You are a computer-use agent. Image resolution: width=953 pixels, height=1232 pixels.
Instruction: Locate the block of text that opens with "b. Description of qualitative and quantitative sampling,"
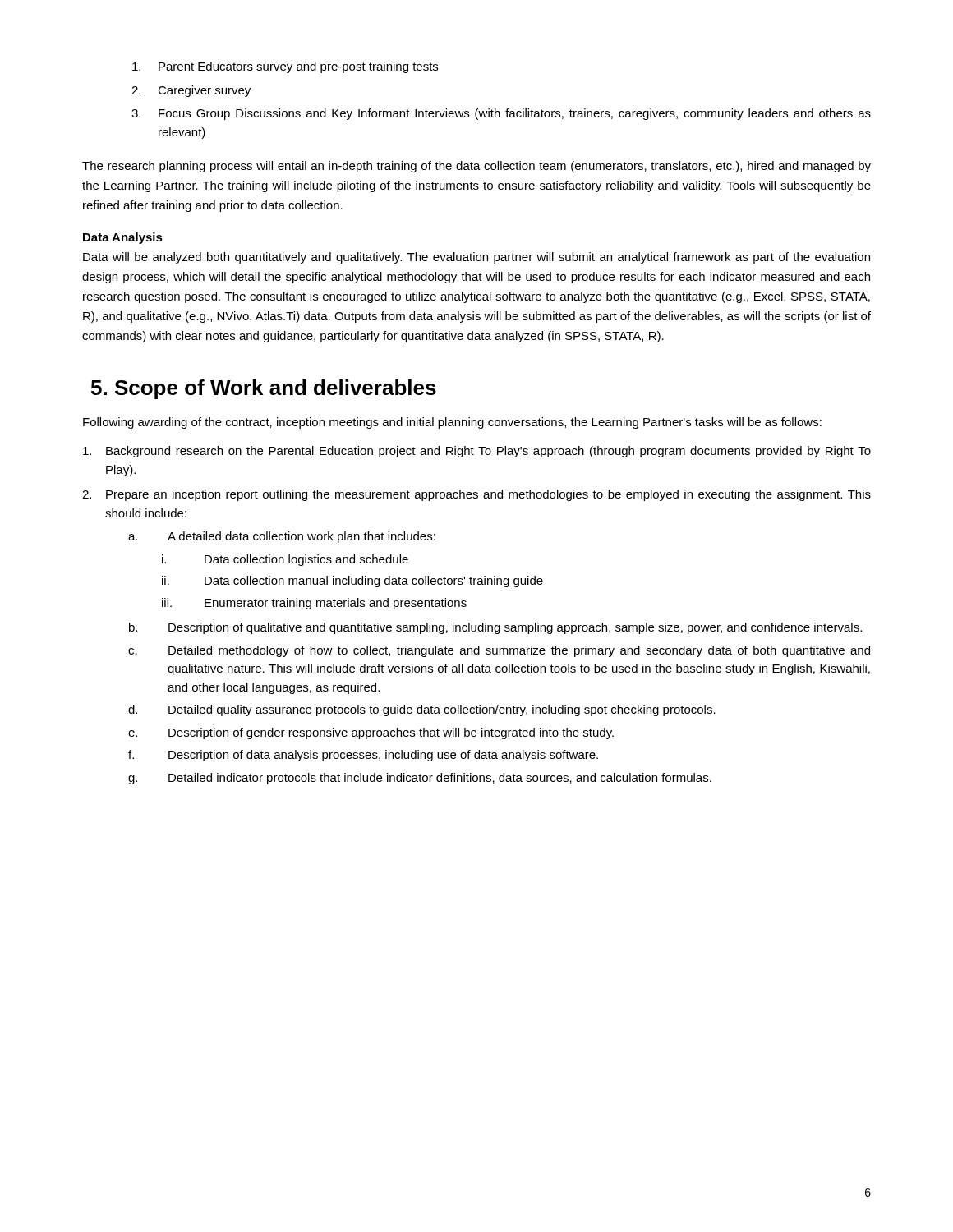[x=476, y=628]
